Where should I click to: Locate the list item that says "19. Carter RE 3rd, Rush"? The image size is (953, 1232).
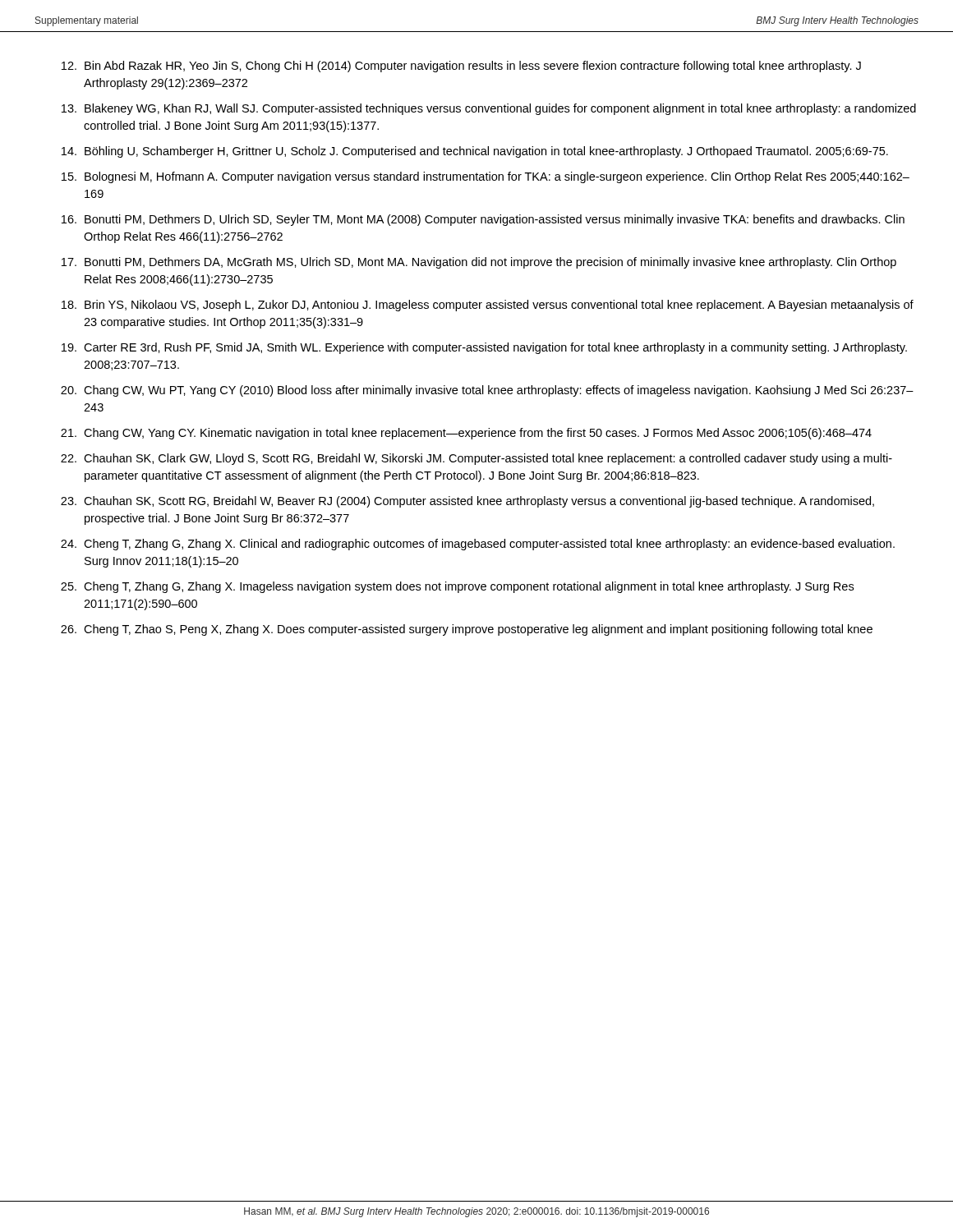click(x=476, y=357)
